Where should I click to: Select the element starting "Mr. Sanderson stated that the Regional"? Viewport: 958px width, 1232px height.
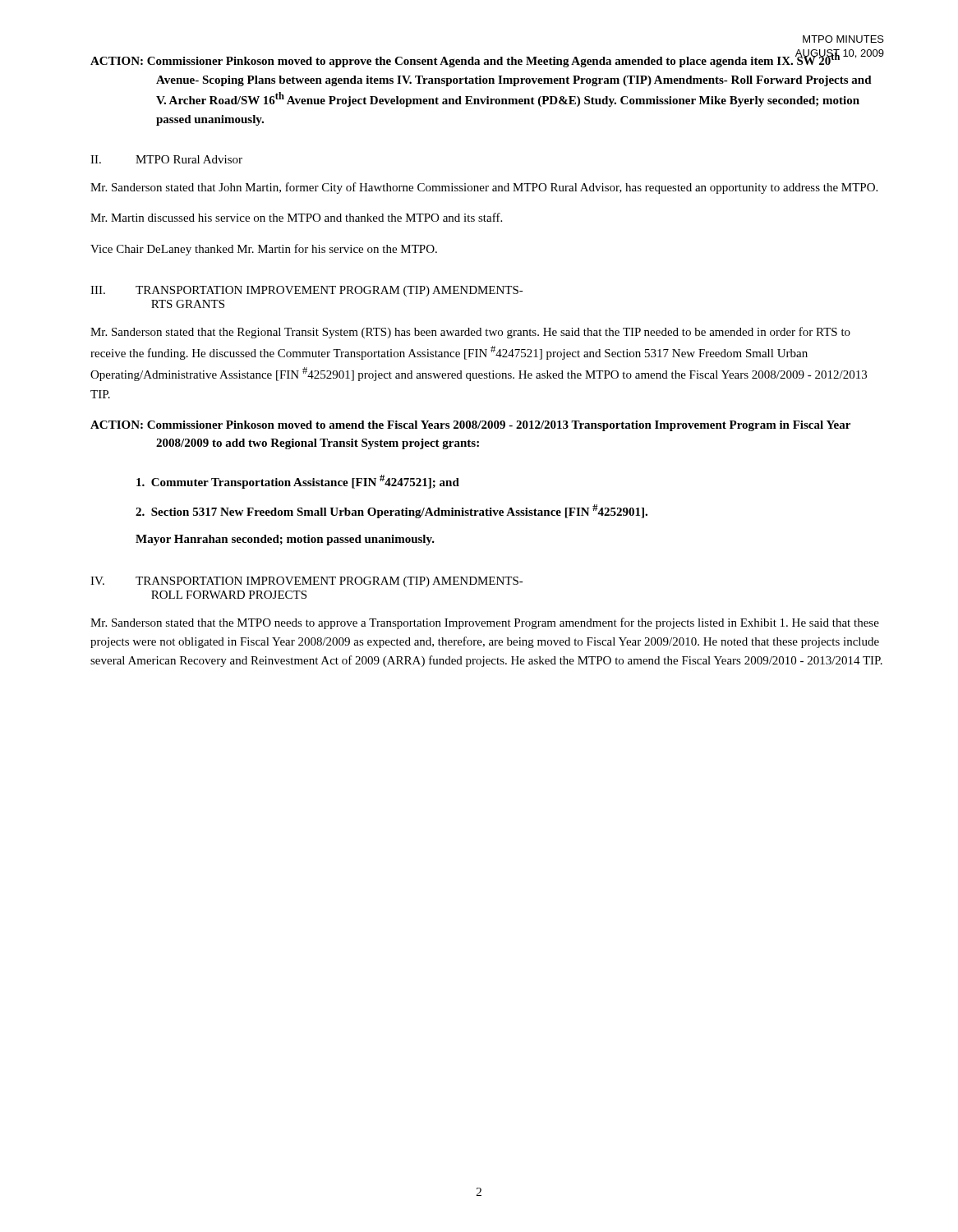[x=479, y=363]
